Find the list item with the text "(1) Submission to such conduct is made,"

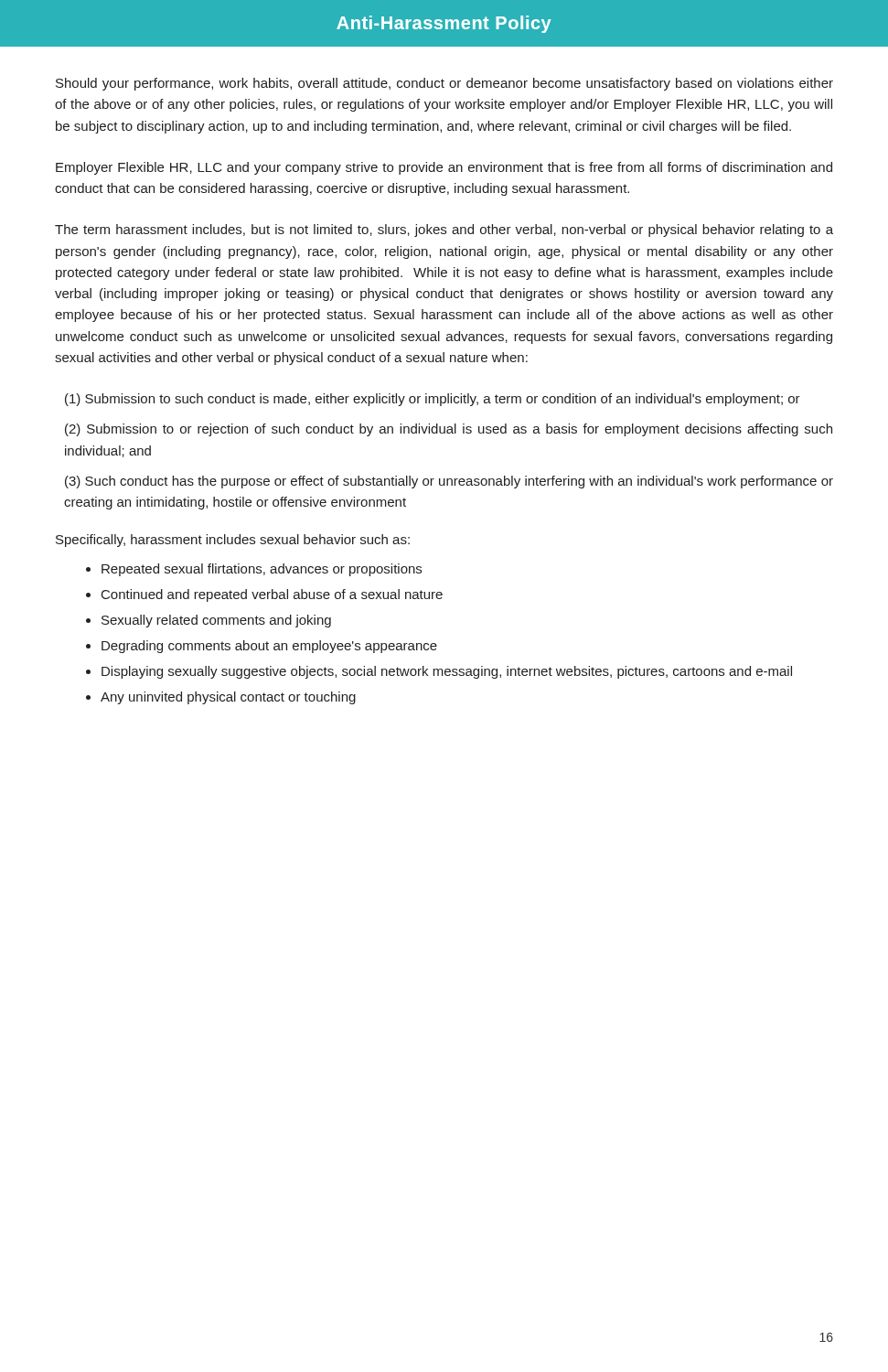[432, 398]
